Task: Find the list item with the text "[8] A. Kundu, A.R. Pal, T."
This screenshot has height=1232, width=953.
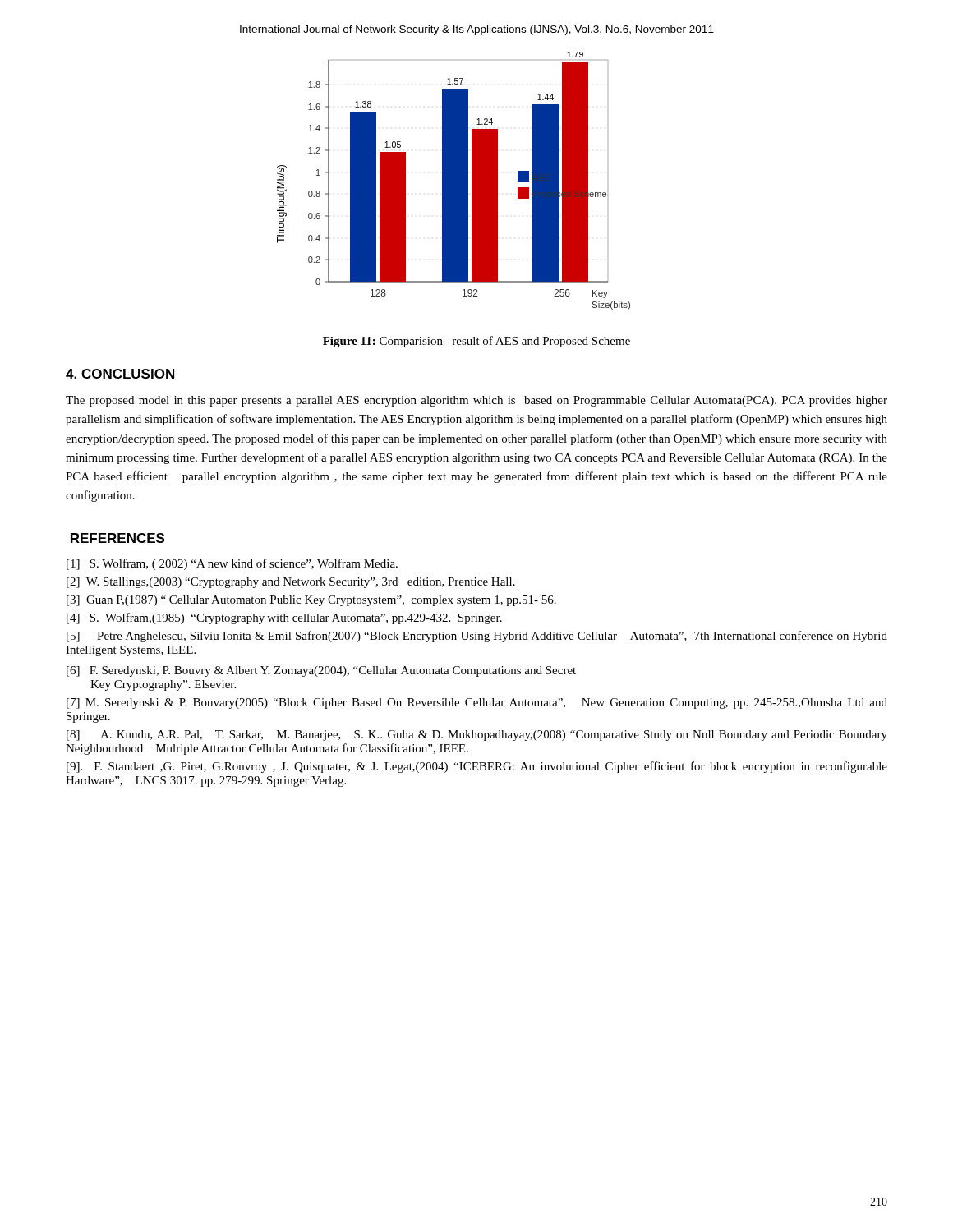Action: [x=476, y=741]
